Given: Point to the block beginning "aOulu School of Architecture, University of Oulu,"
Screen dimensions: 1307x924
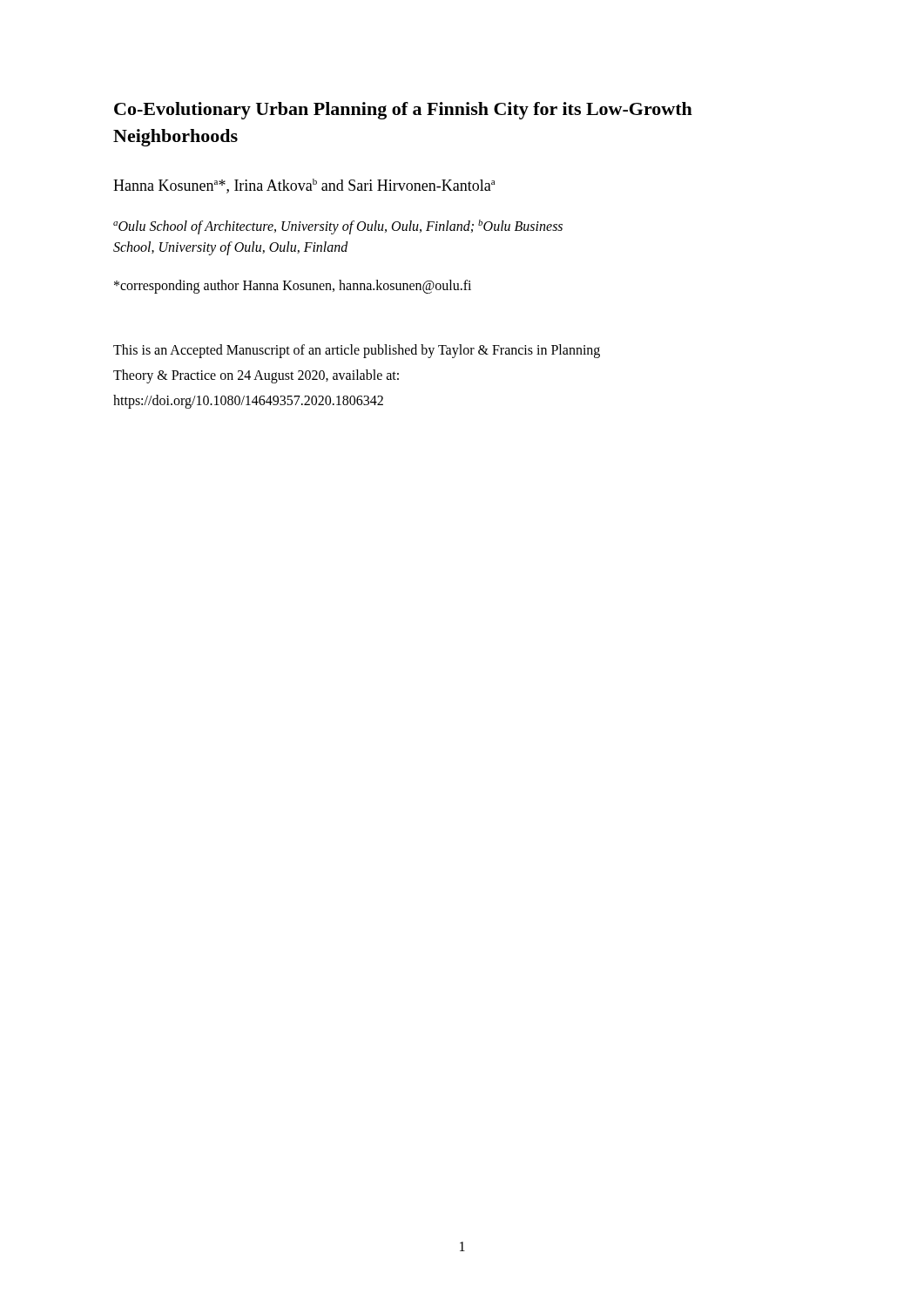Looking at the screenshot, I should point(338,235).
